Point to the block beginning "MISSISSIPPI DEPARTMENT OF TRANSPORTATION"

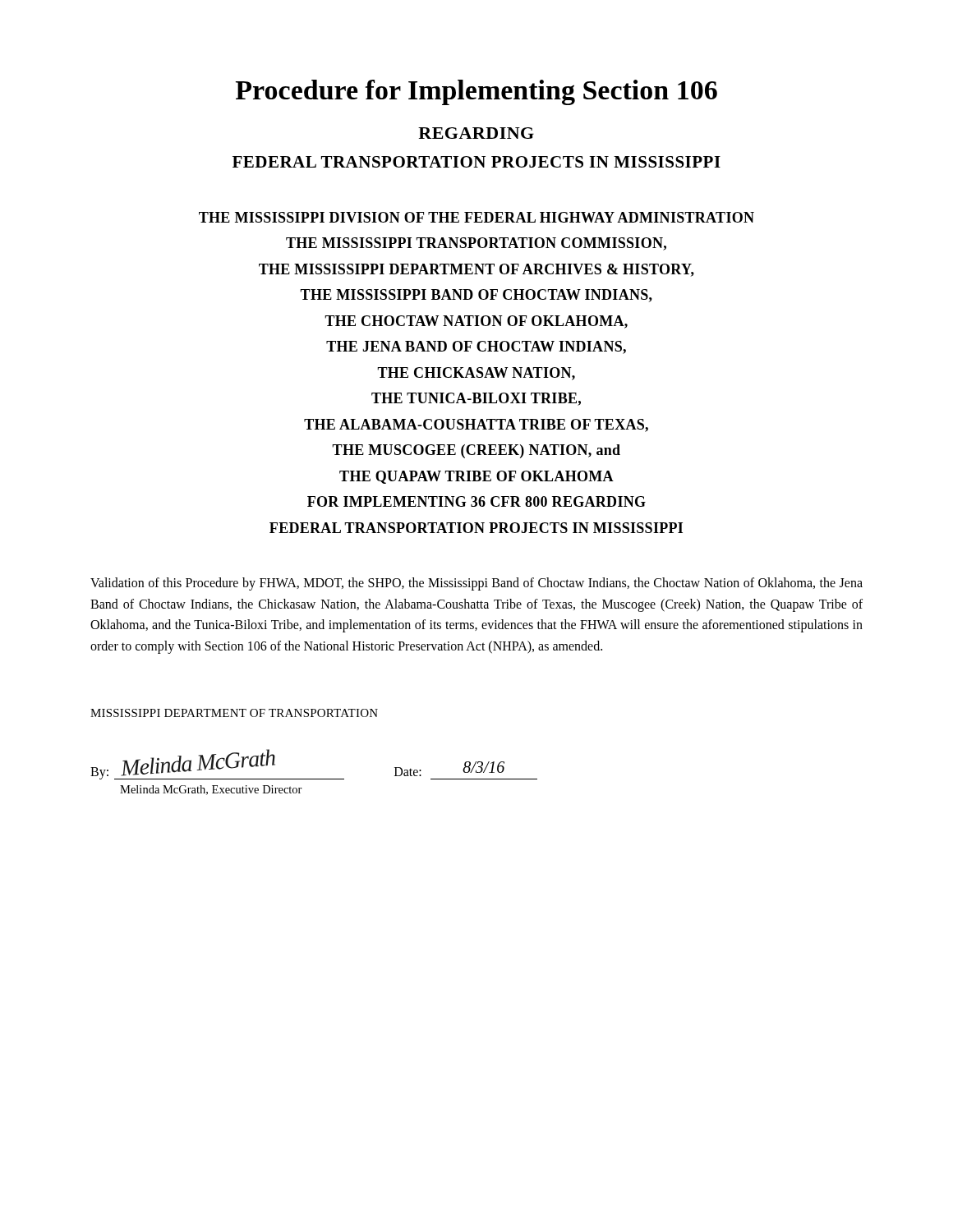[476, 751]
